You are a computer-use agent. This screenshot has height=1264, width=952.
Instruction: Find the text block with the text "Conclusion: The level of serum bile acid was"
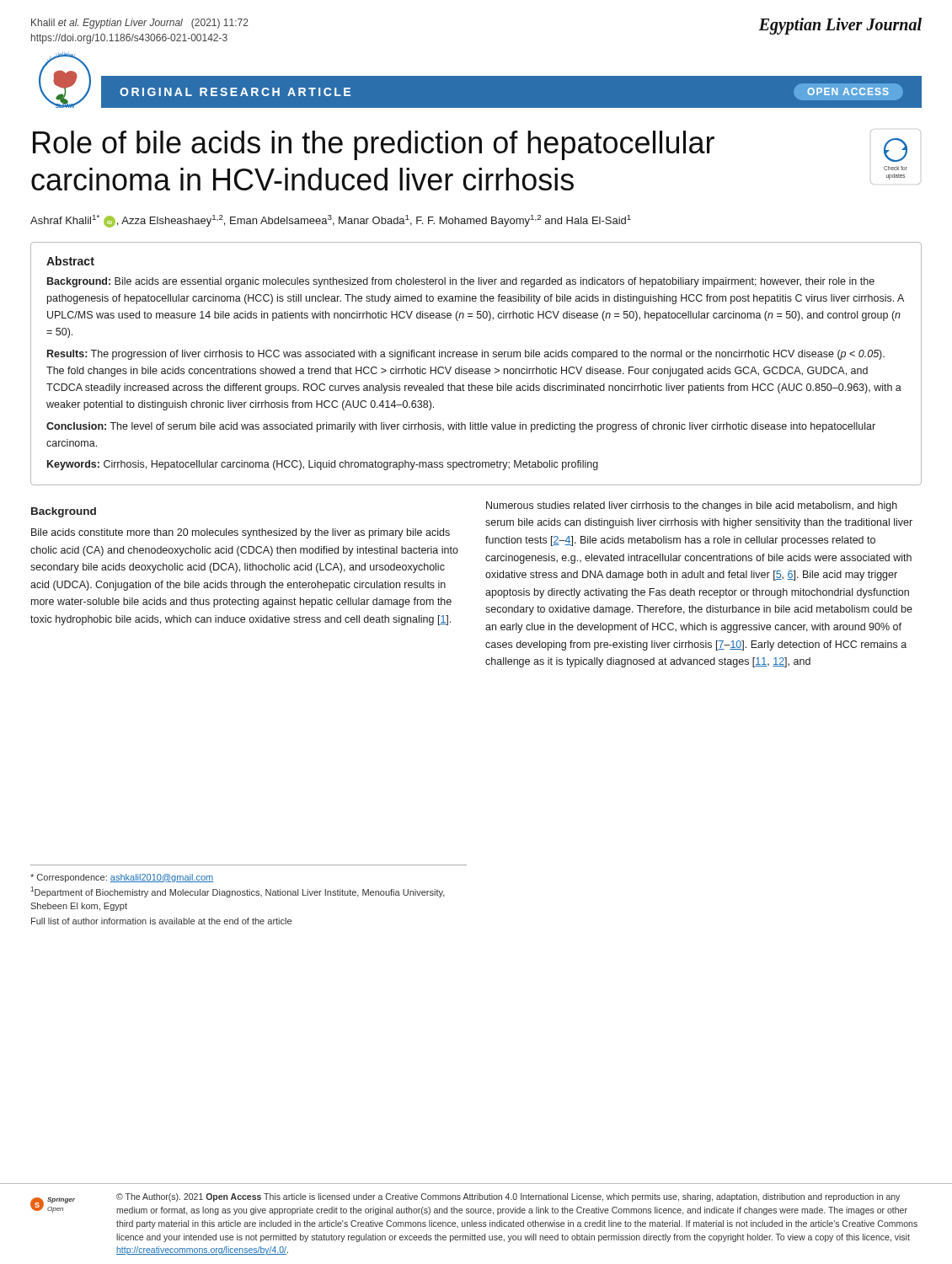(x=461, y=435)
